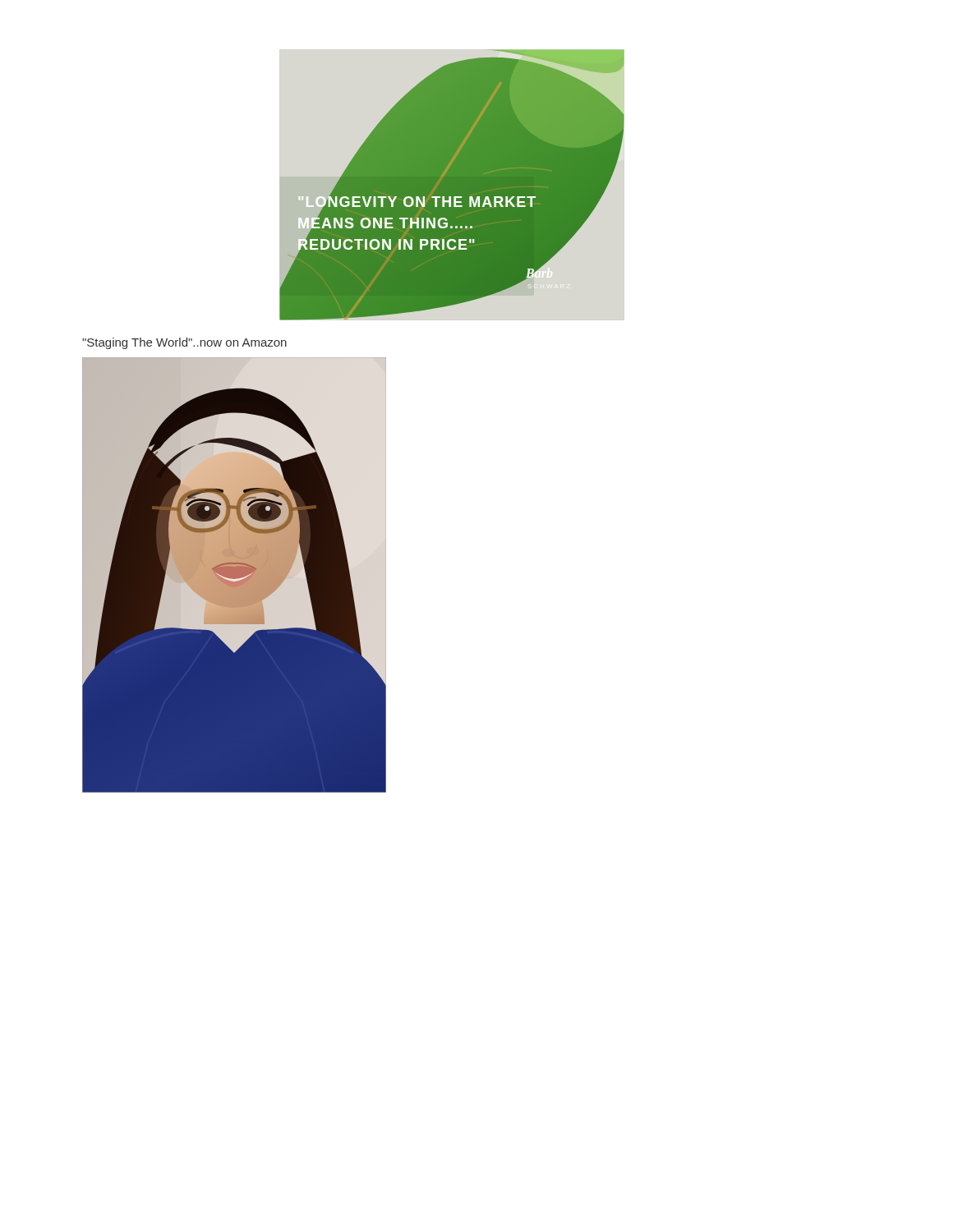
Task: Select the caption that reads ""Staging The World"..now on Amazon"
Action: [185, 342]
